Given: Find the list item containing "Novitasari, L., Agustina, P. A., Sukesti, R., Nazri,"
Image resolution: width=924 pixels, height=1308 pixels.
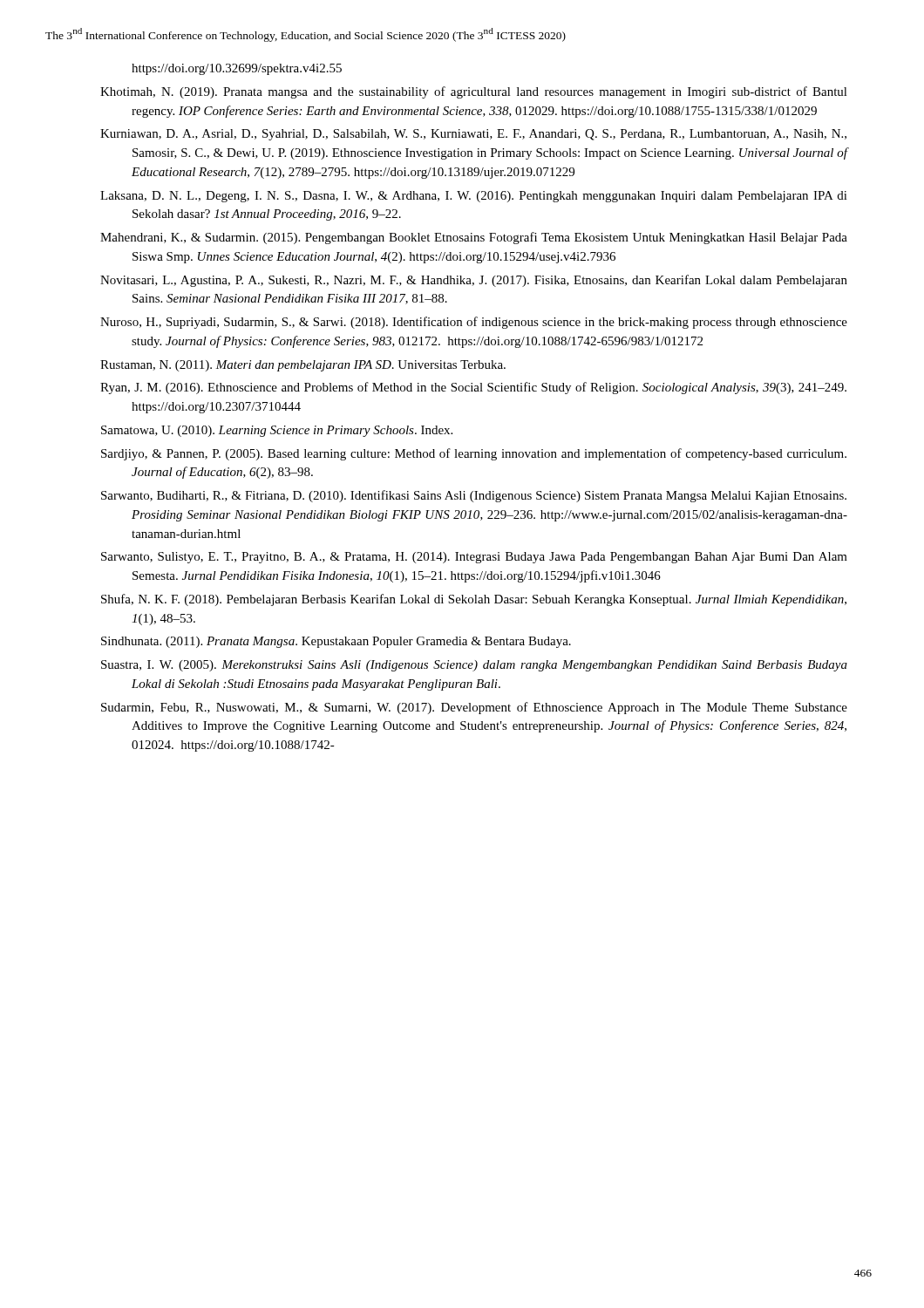Looking at the screenshot, I should pyautogui.click(x=474, y=289).
